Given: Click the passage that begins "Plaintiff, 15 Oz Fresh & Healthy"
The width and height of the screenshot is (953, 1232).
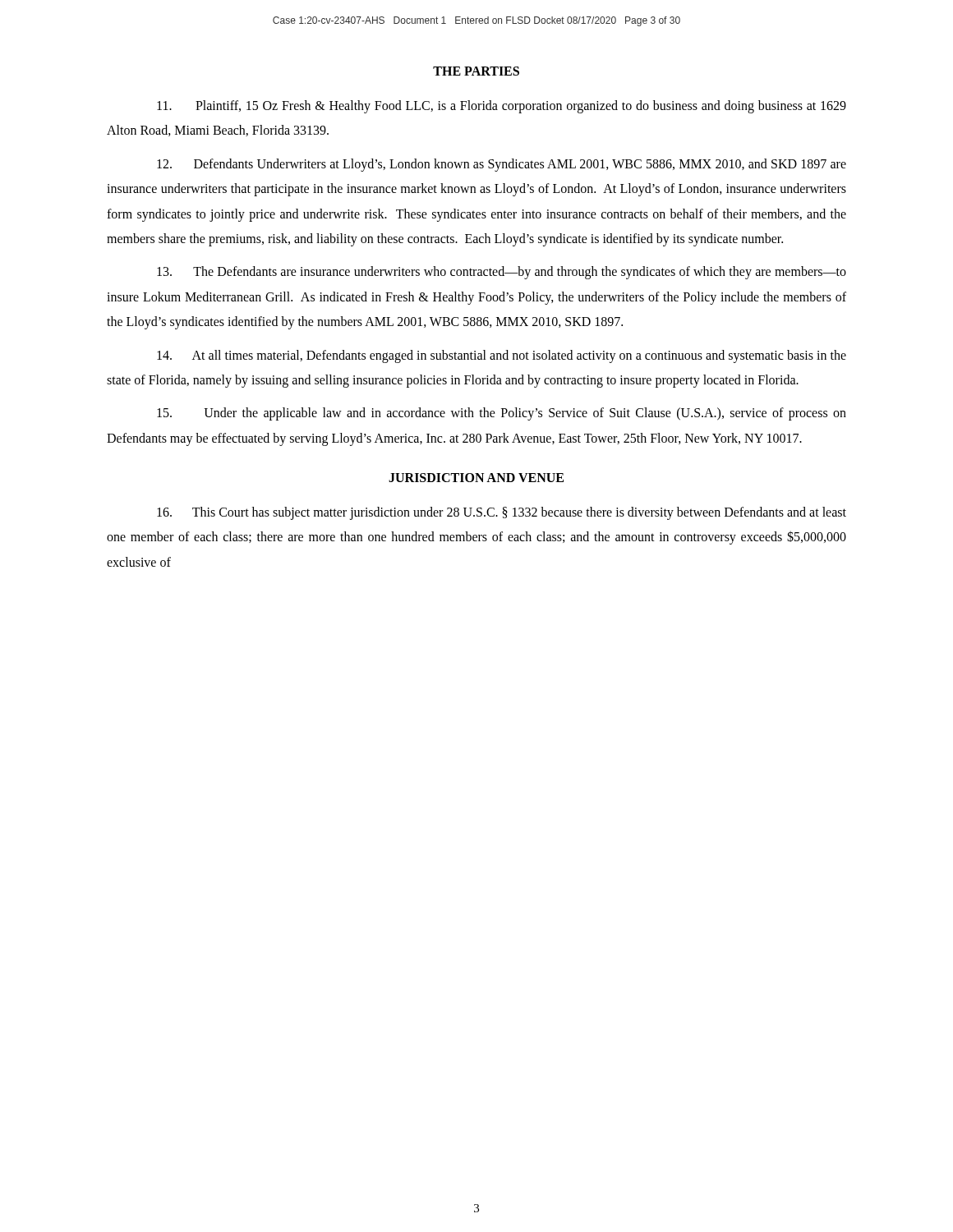Looking at the screenshot, I should (x=476, y=118).
